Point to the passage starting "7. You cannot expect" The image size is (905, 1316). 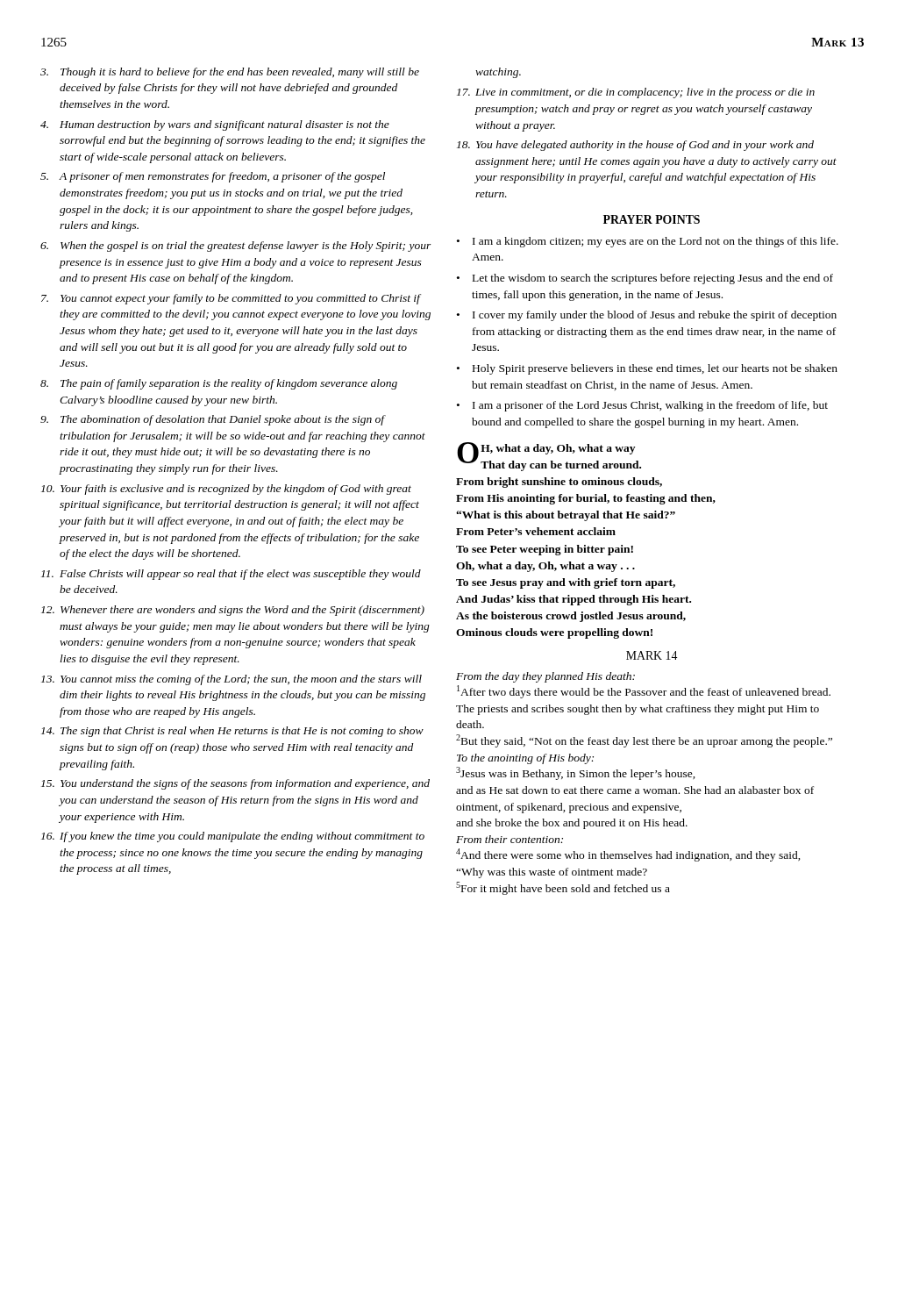236,331
